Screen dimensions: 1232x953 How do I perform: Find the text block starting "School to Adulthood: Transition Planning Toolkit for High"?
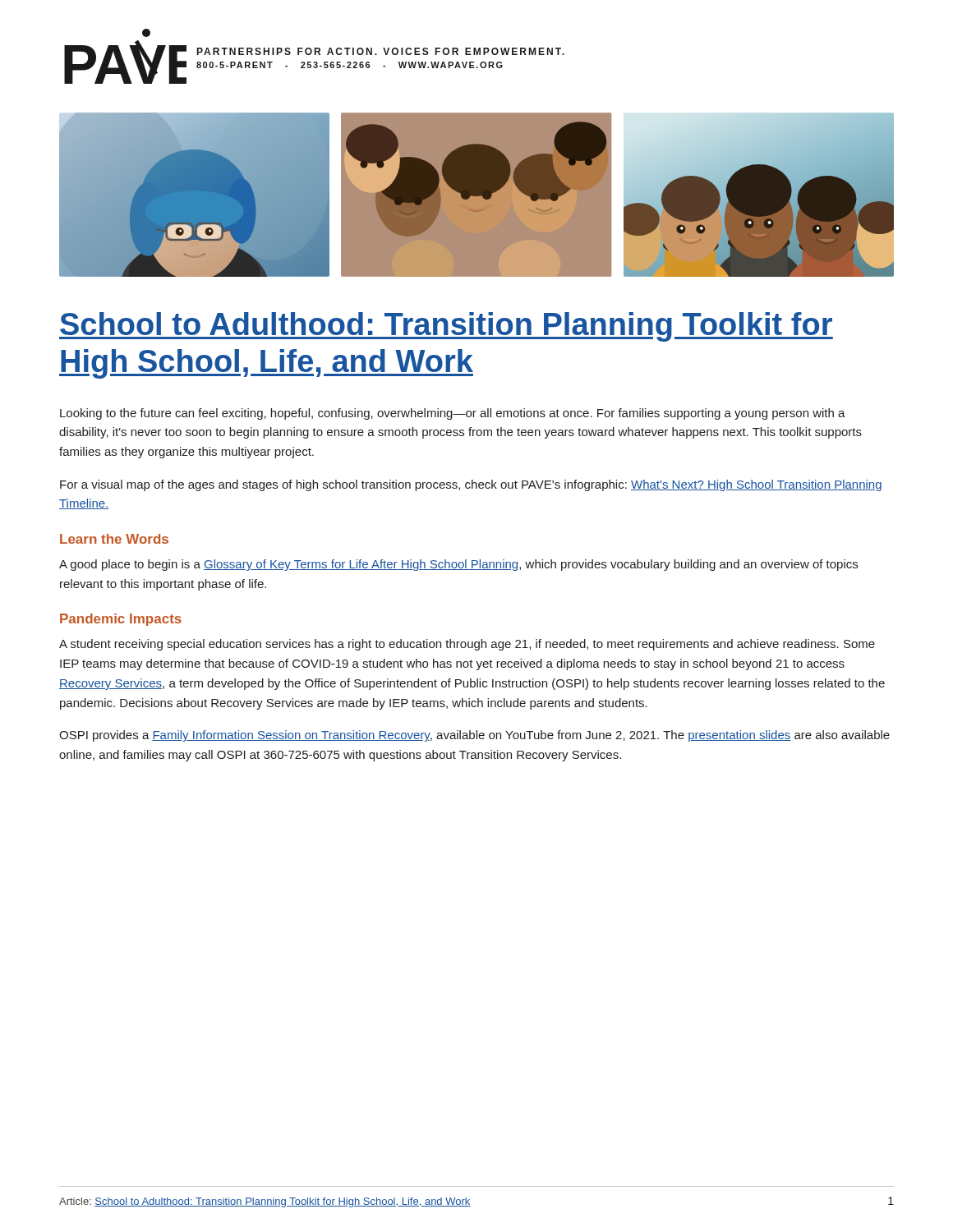coord(446,343)
